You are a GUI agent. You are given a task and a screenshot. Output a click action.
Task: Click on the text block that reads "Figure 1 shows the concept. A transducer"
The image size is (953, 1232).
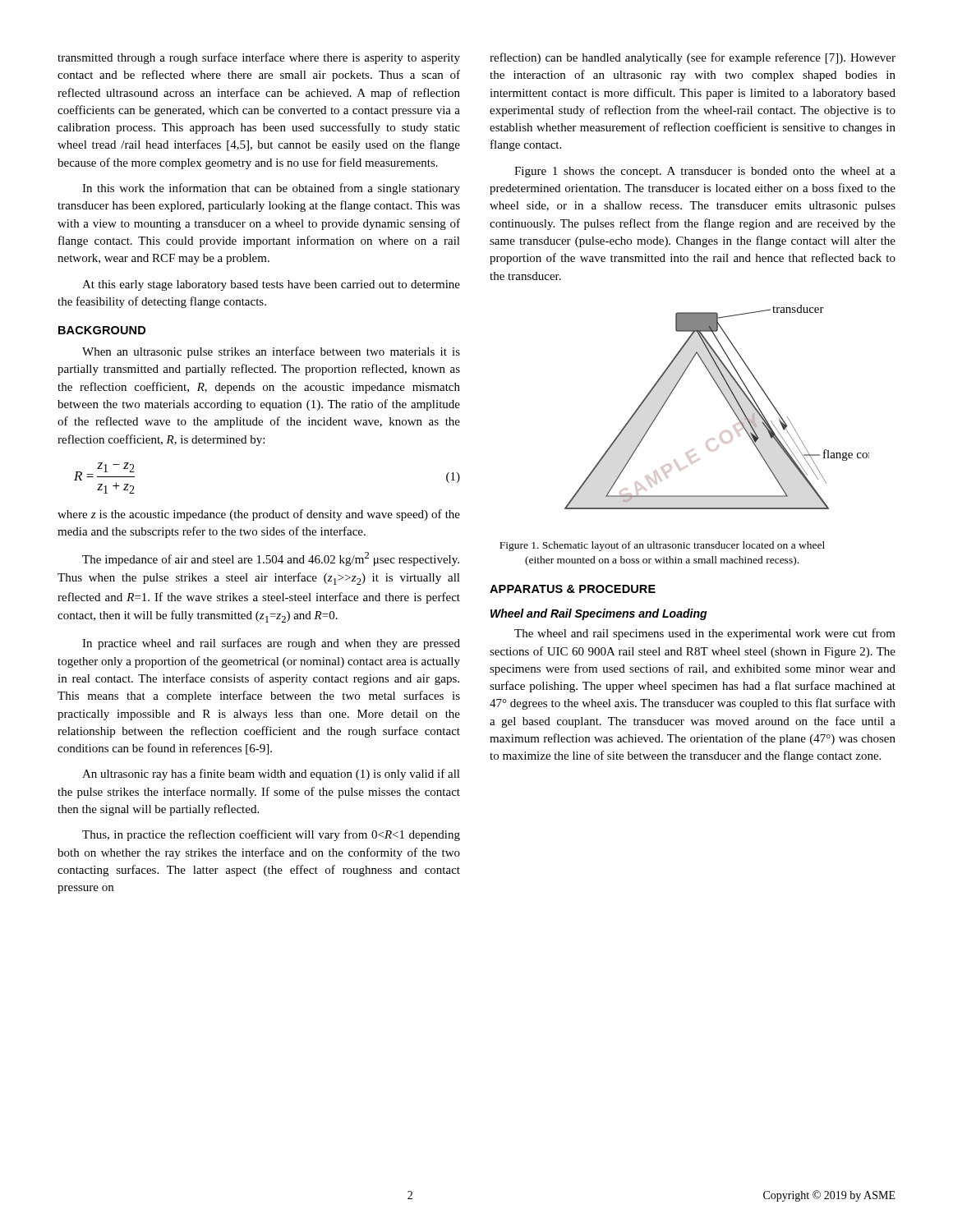(693, 224)
